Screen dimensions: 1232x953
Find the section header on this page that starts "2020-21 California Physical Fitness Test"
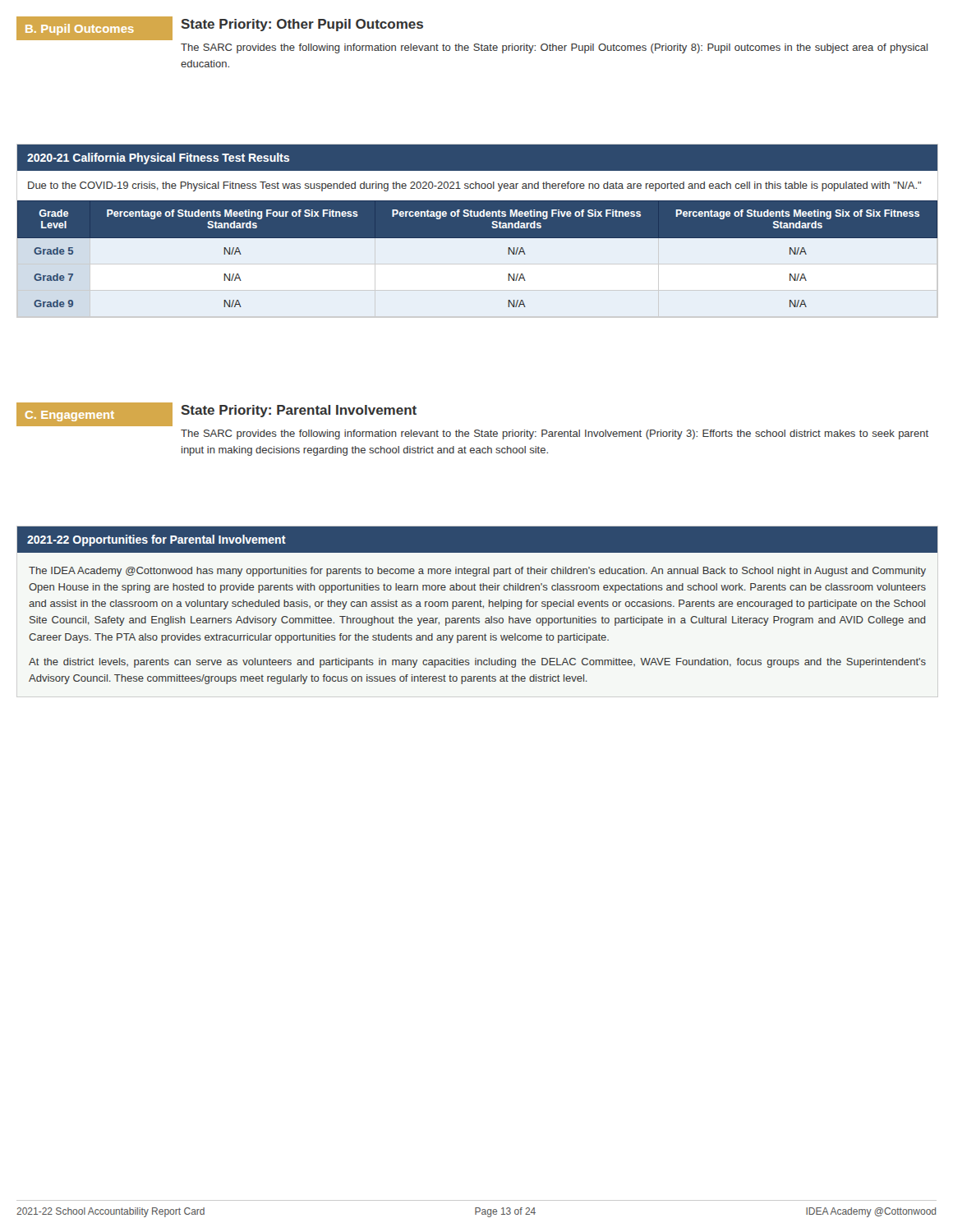pyautogui.click(x=158, y=158)
